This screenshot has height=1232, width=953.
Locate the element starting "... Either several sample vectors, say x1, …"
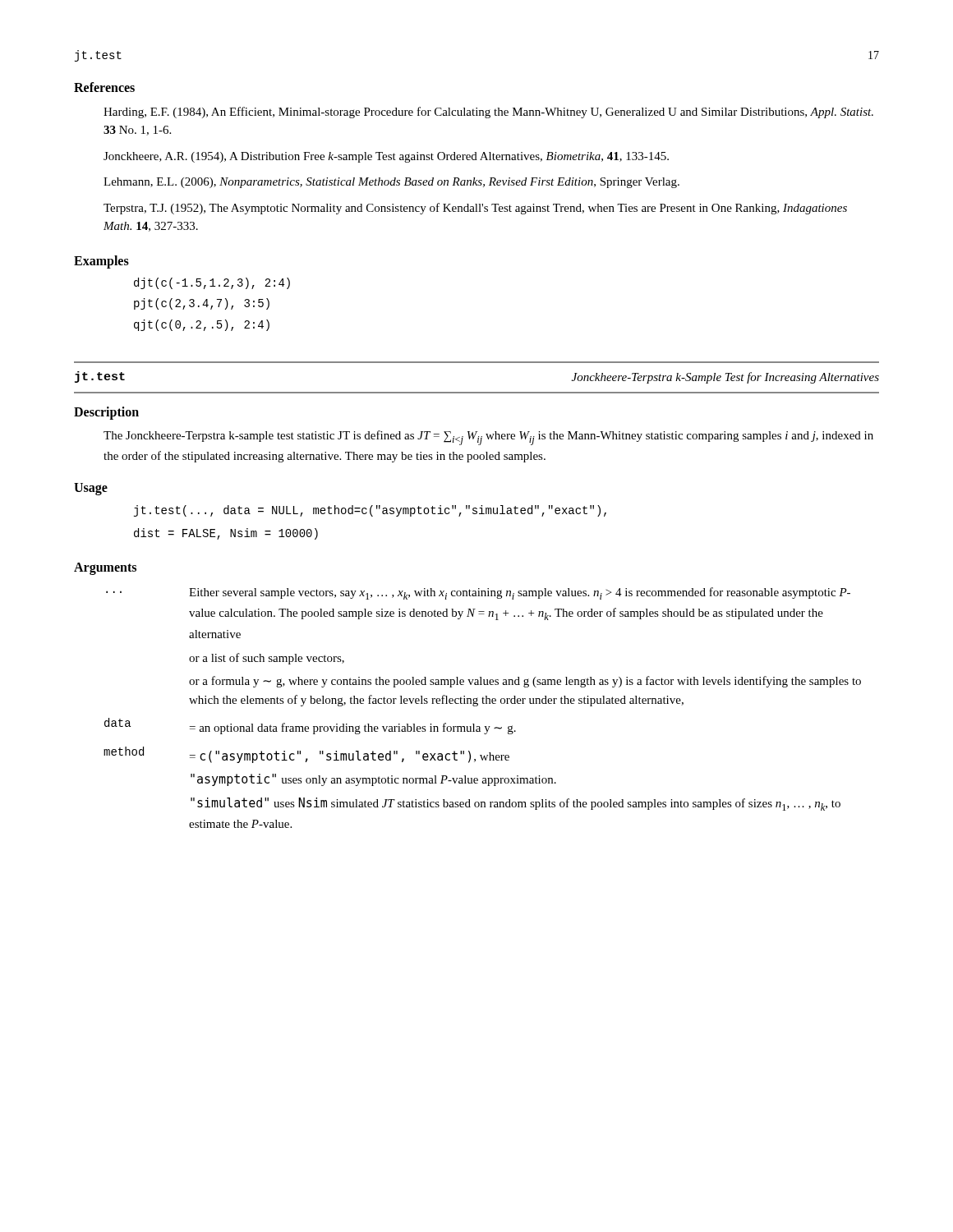pos(478,593)
